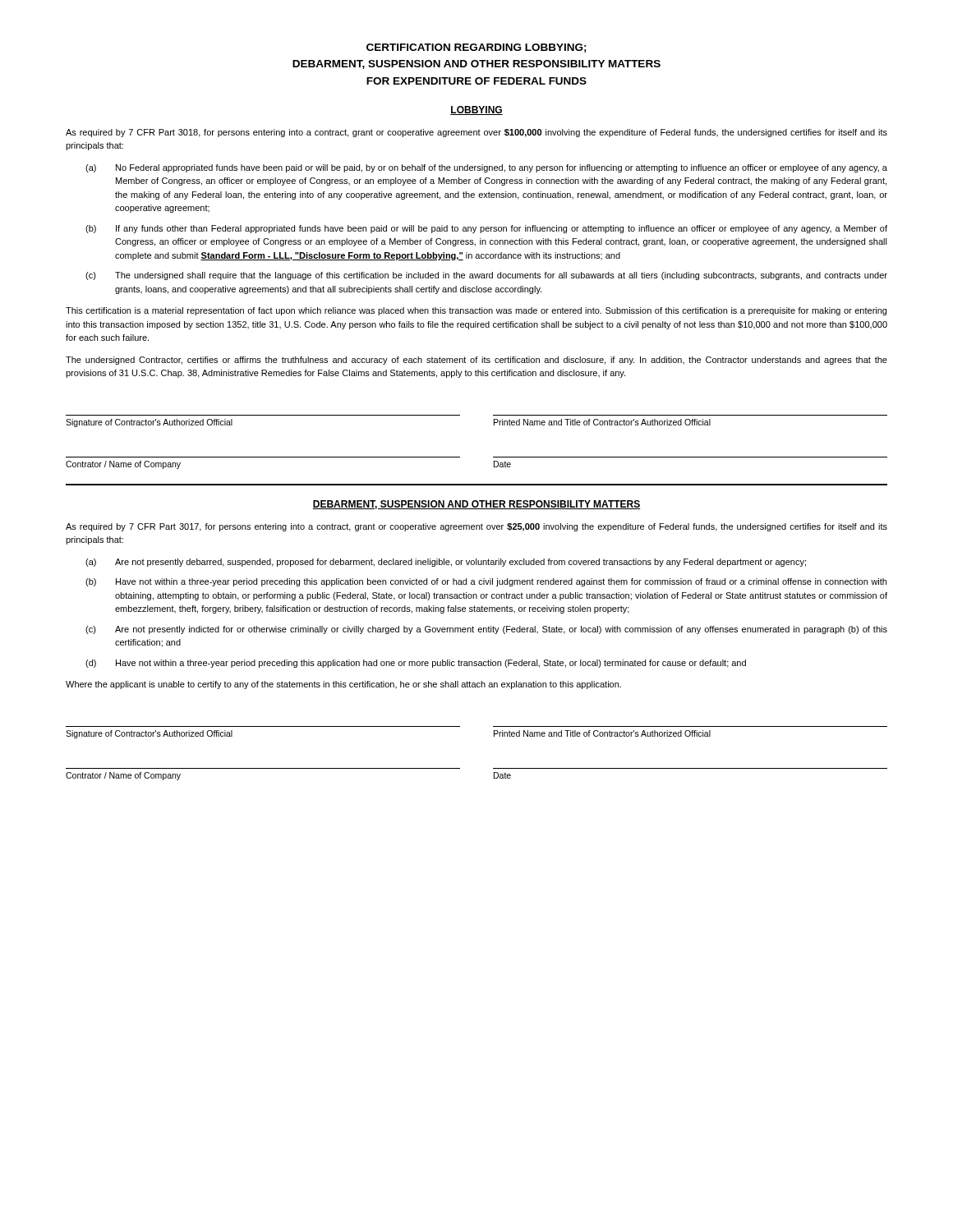Find the list item that reads "(c) Are not presently indicted"
This screenshot has width=953, height=1232.
(x=476, y=636)
